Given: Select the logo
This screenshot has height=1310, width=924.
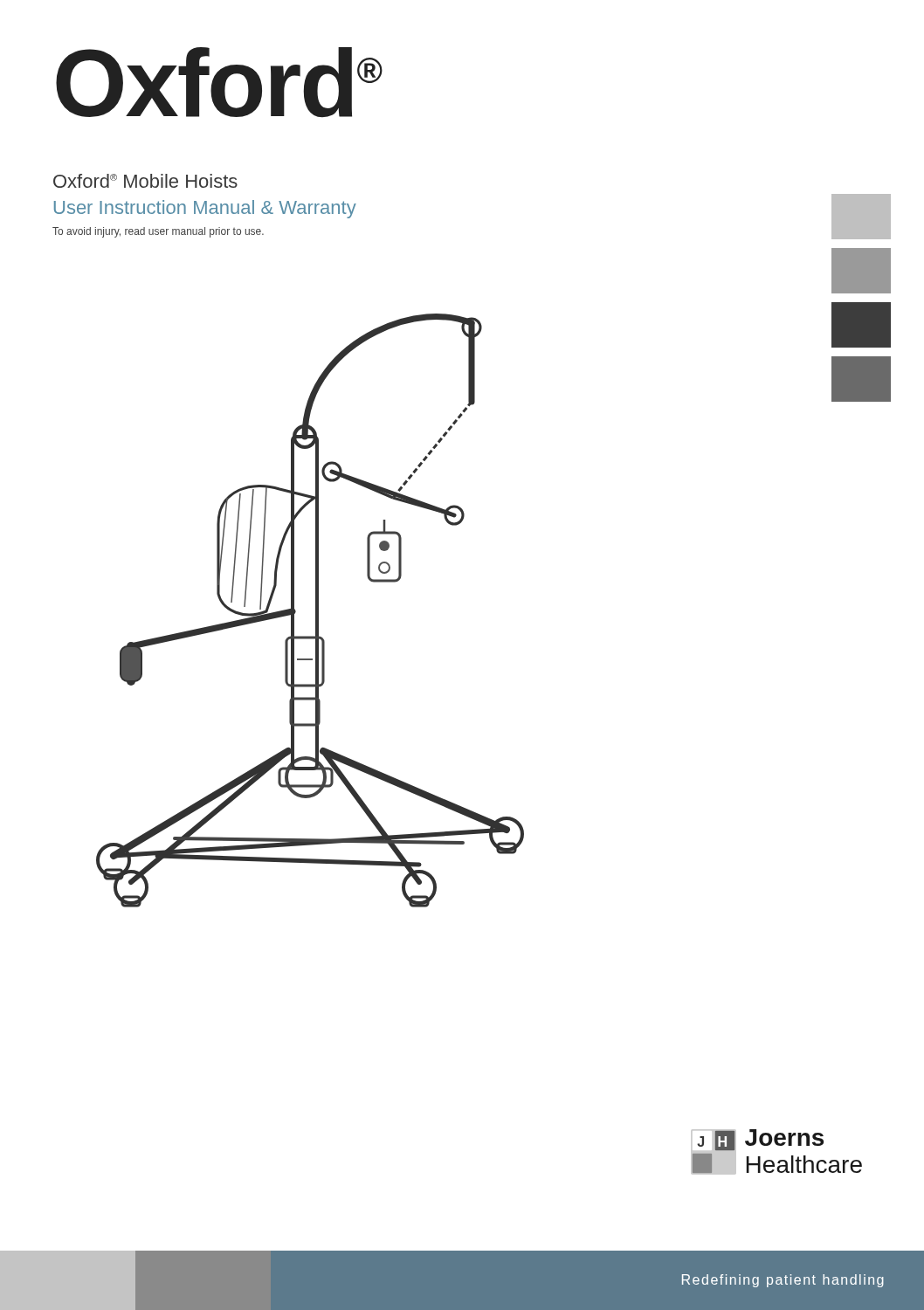Looking at the screenshot, I should click(x=777, y=1152).
